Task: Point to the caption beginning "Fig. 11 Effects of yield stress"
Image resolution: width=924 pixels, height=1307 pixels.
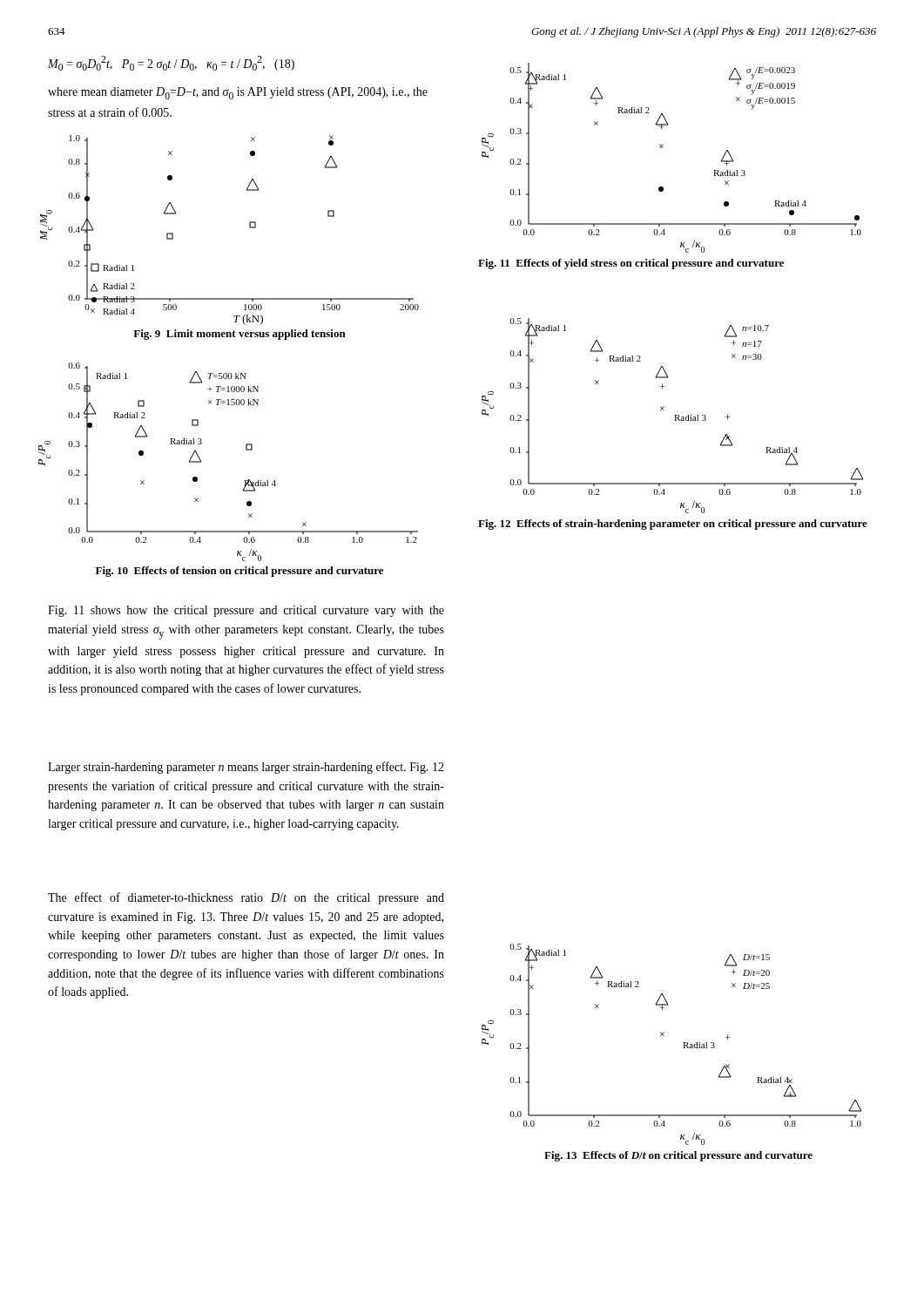Action: point(631,263)
